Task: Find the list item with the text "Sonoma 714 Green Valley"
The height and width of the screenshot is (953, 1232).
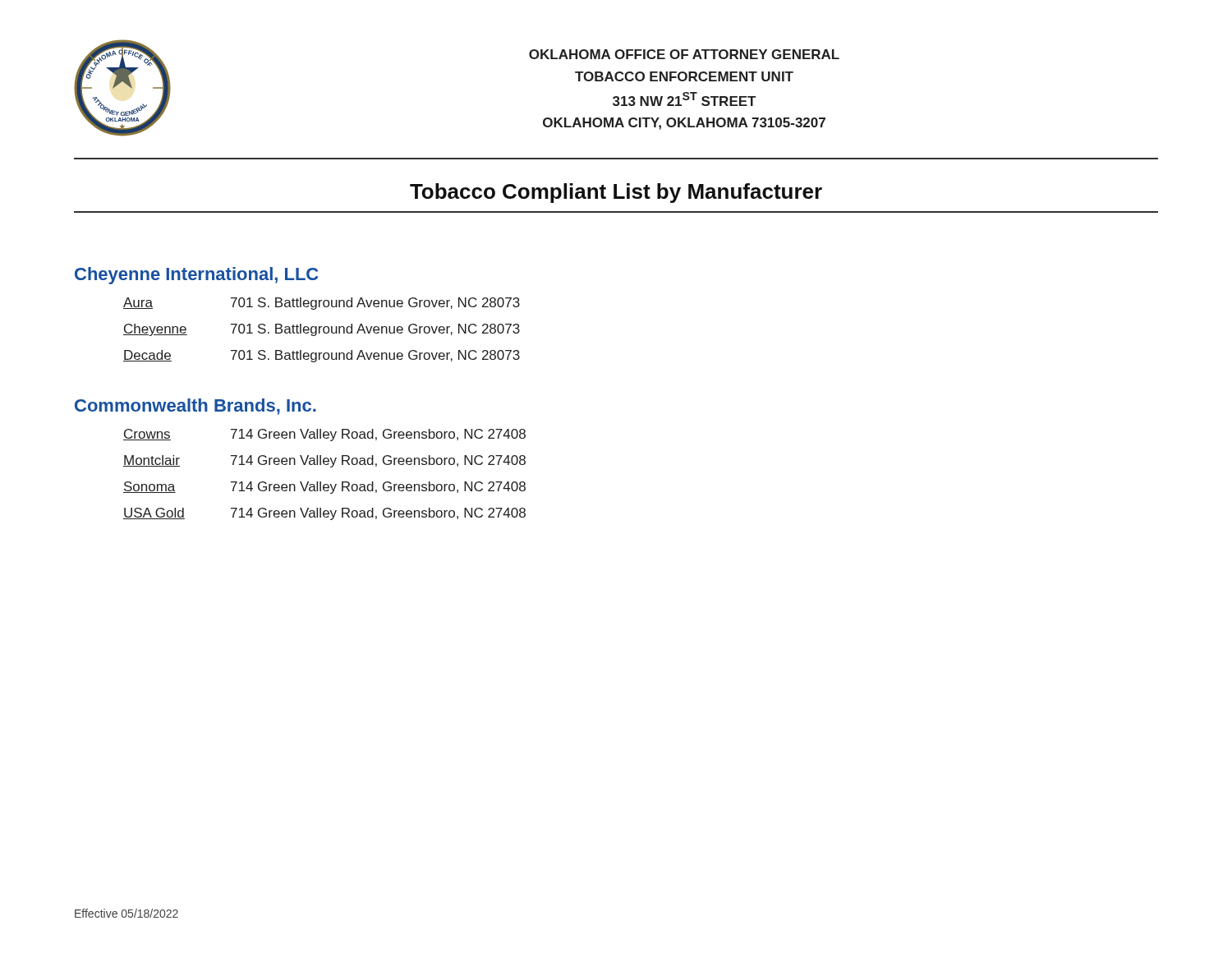Action: coord(325,487)
